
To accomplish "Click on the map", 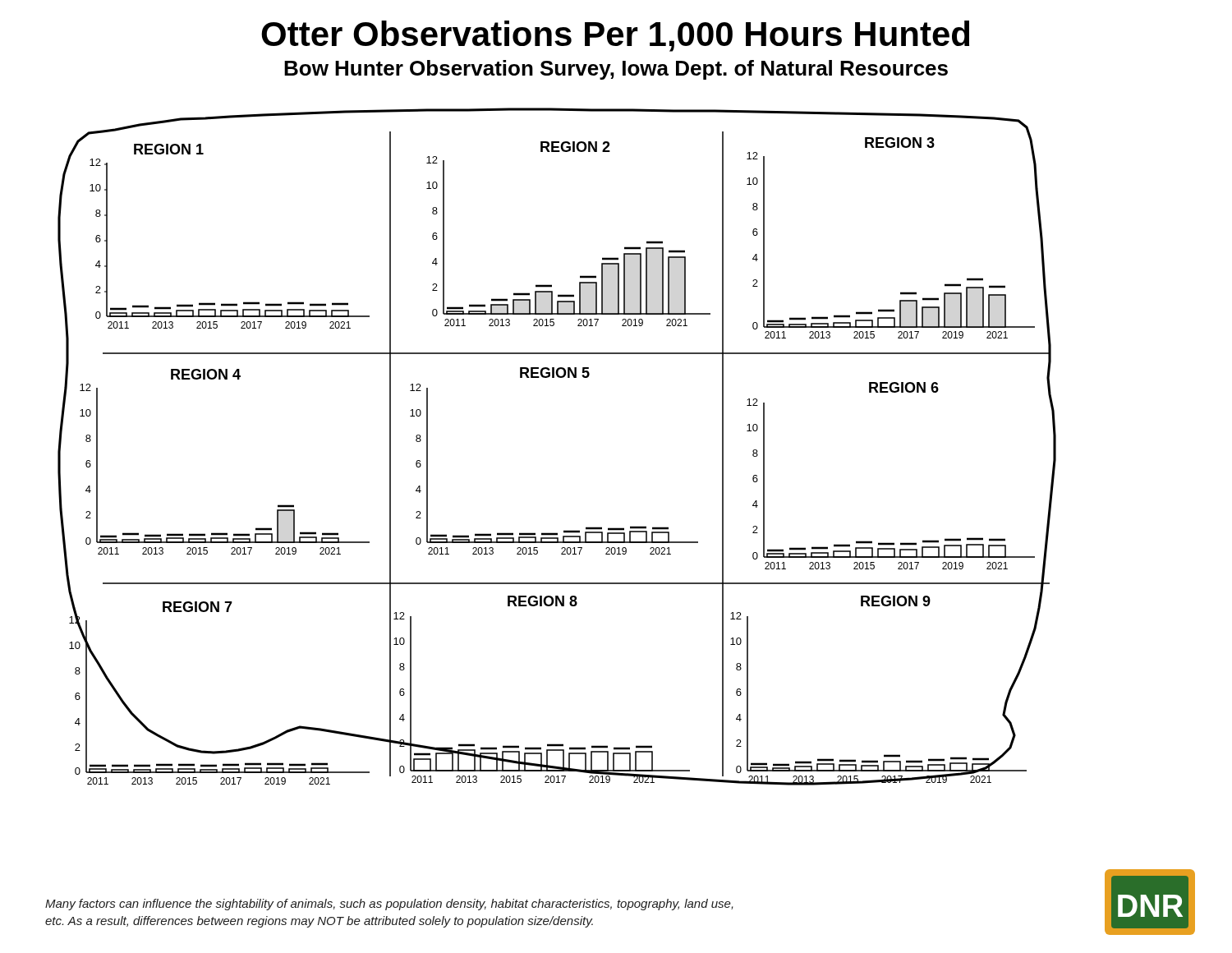I will tap(616, 501).
